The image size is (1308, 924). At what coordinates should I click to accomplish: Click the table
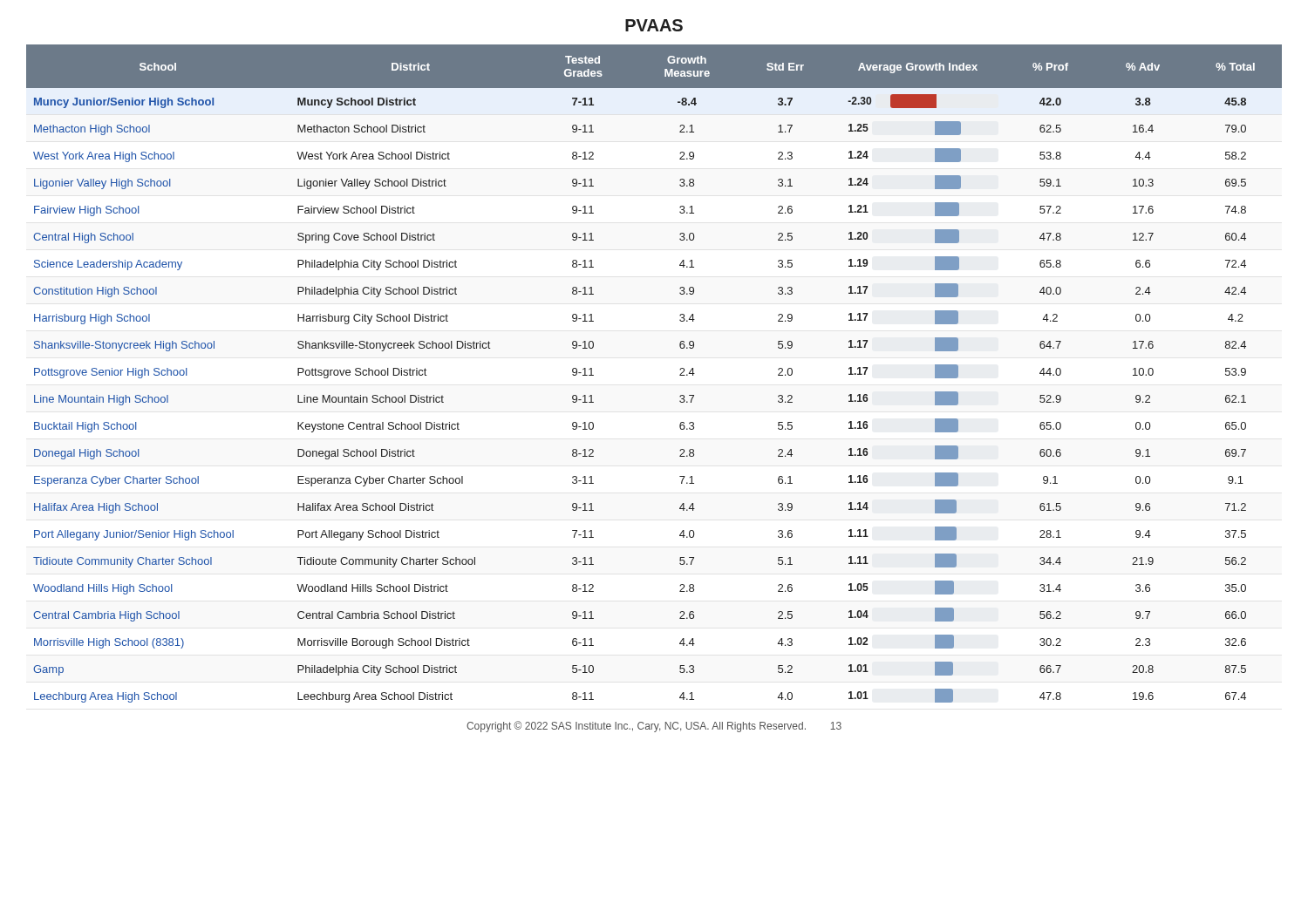[x=654, y=377]
